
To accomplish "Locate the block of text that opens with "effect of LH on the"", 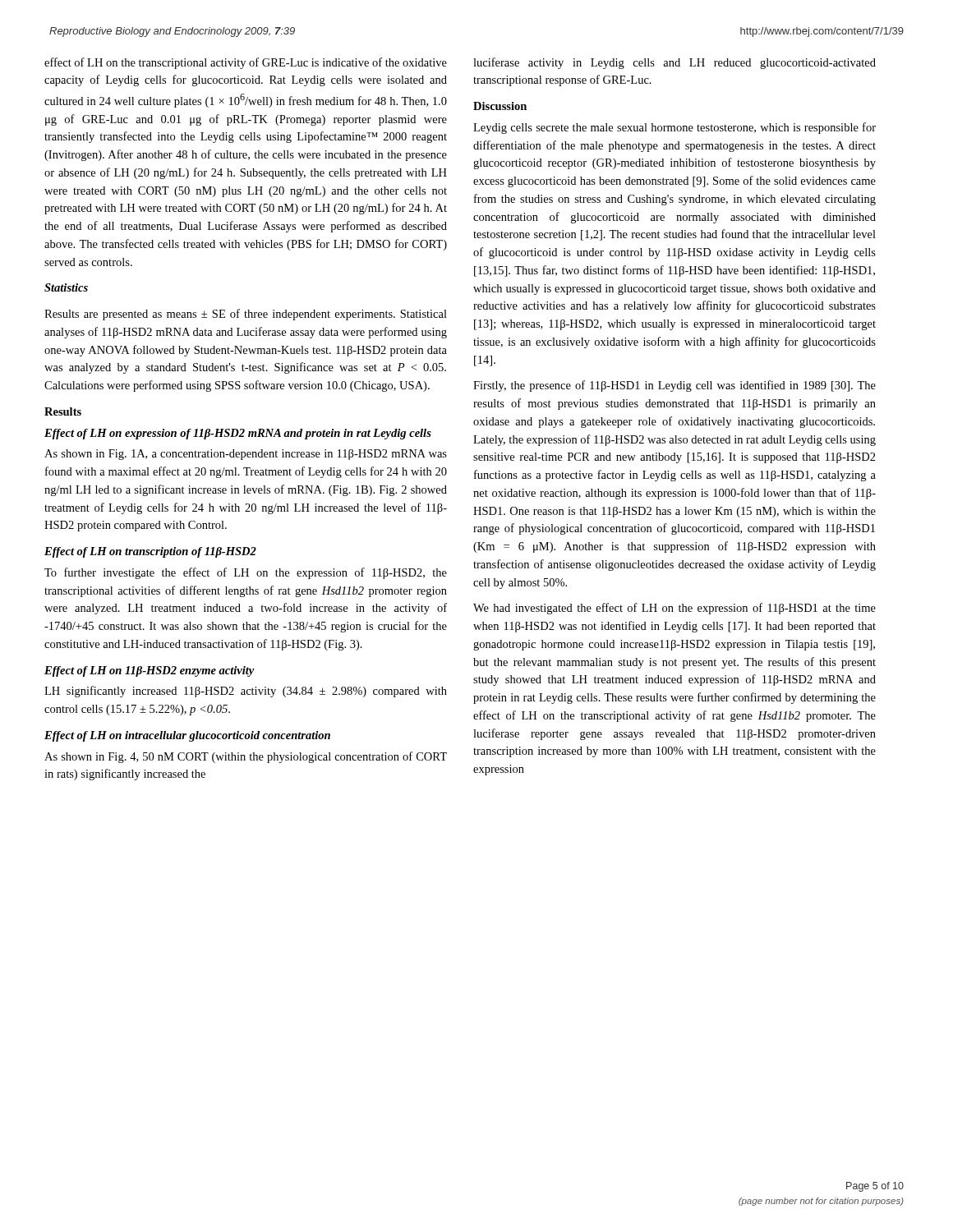I will coord(246,163).
